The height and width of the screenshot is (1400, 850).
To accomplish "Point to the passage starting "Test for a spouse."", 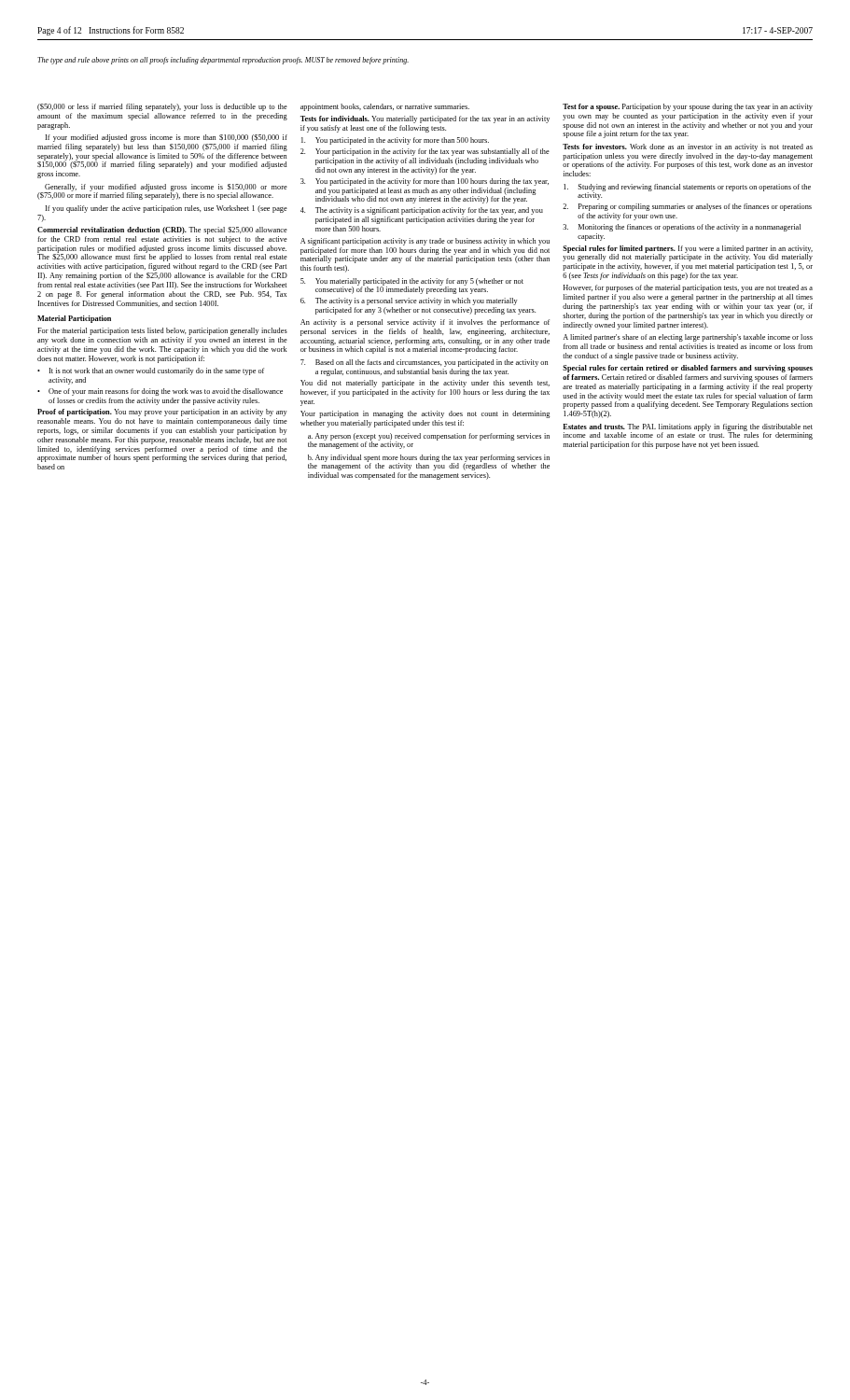I will pyautogui.click(x=688, y=276).
